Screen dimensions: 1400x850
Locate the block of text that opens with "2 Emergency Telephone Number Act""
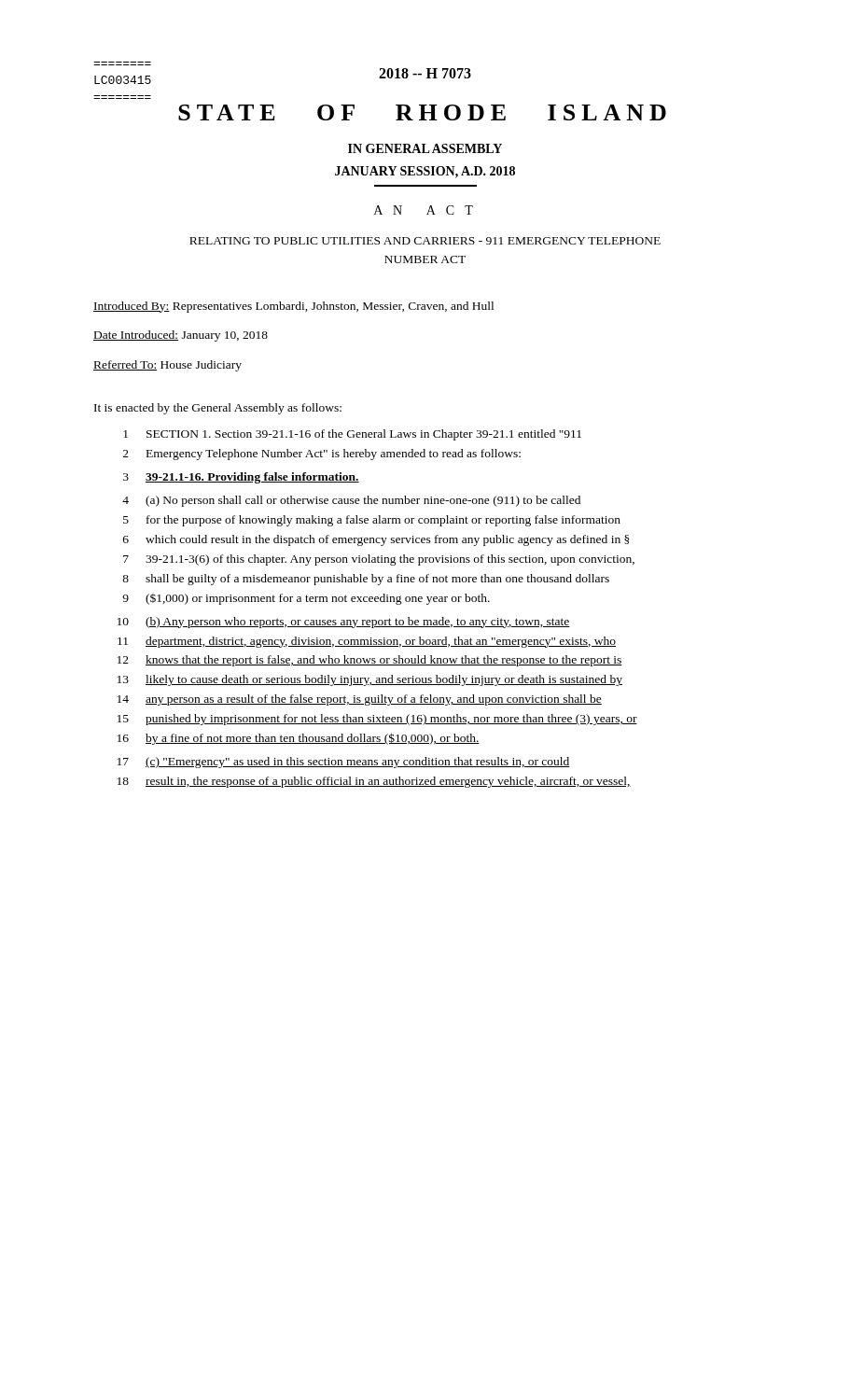425,454
